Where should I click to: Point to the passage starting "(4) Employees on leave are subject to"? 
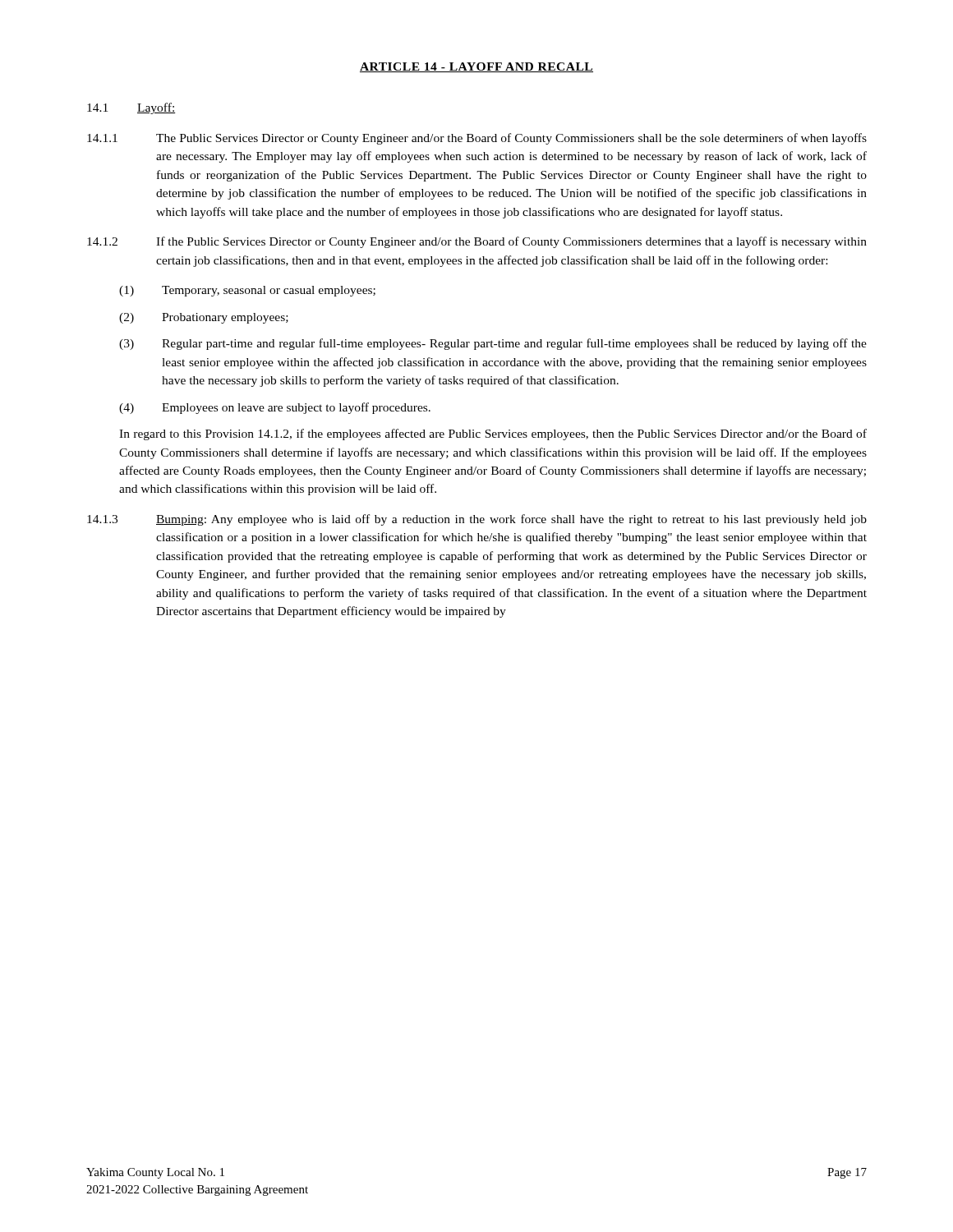coord(275,408)
